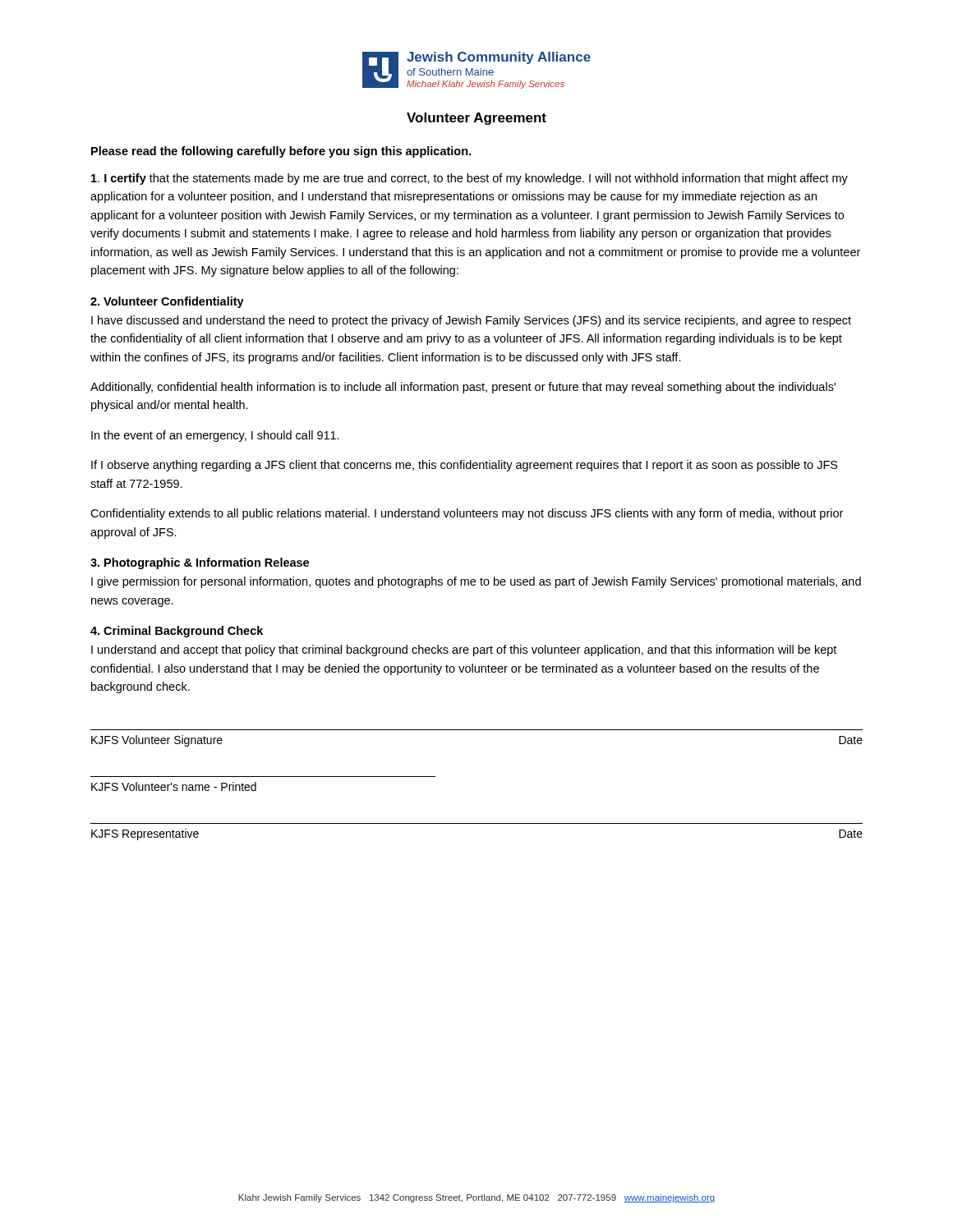Viewport: 953px width, 1232px height.
Task: Where is the passage that starts "In the event"?
Action: pos(215,435)
